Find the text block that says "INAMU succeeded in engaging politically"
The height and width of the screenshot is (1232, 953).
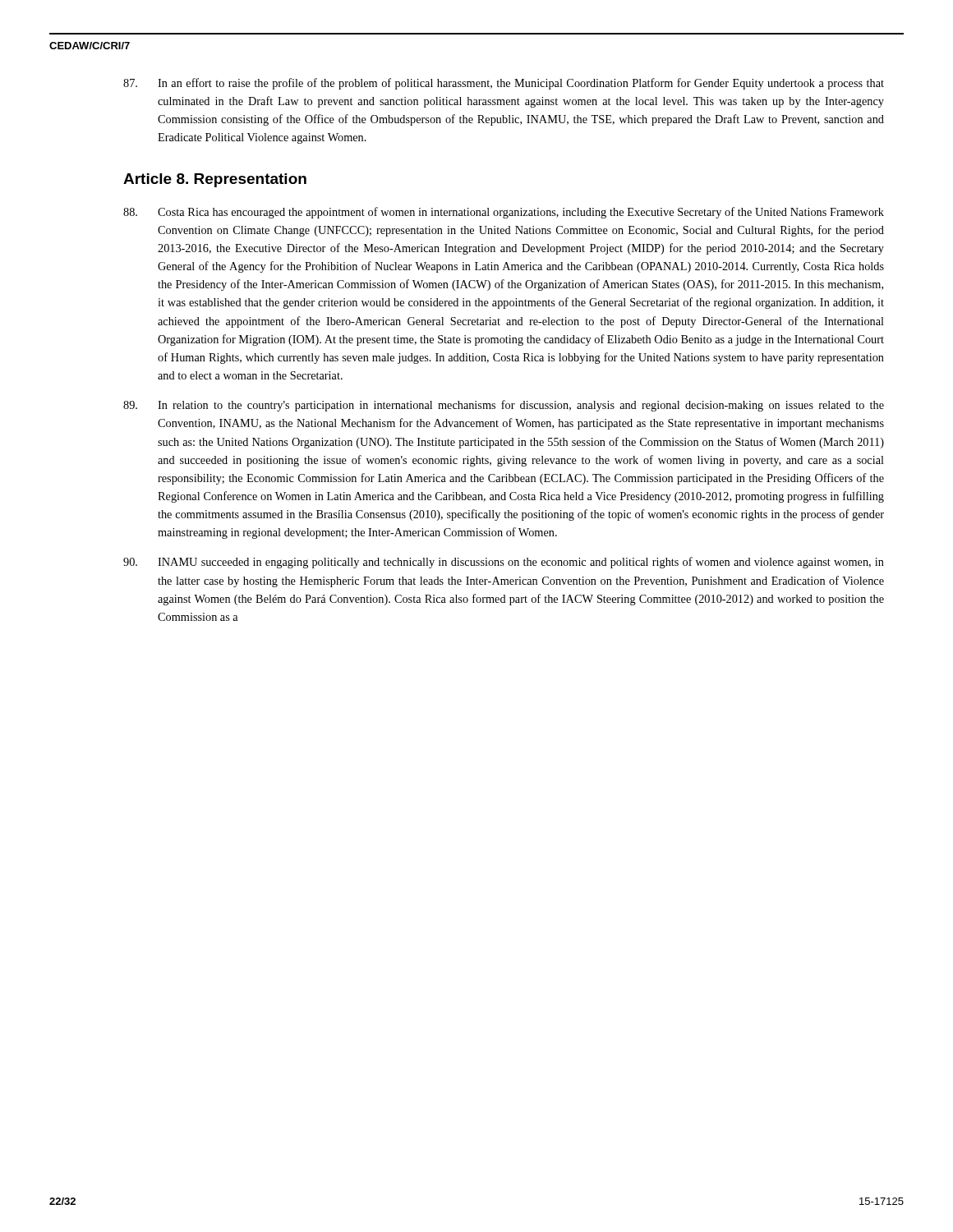[x=504, y=590]
